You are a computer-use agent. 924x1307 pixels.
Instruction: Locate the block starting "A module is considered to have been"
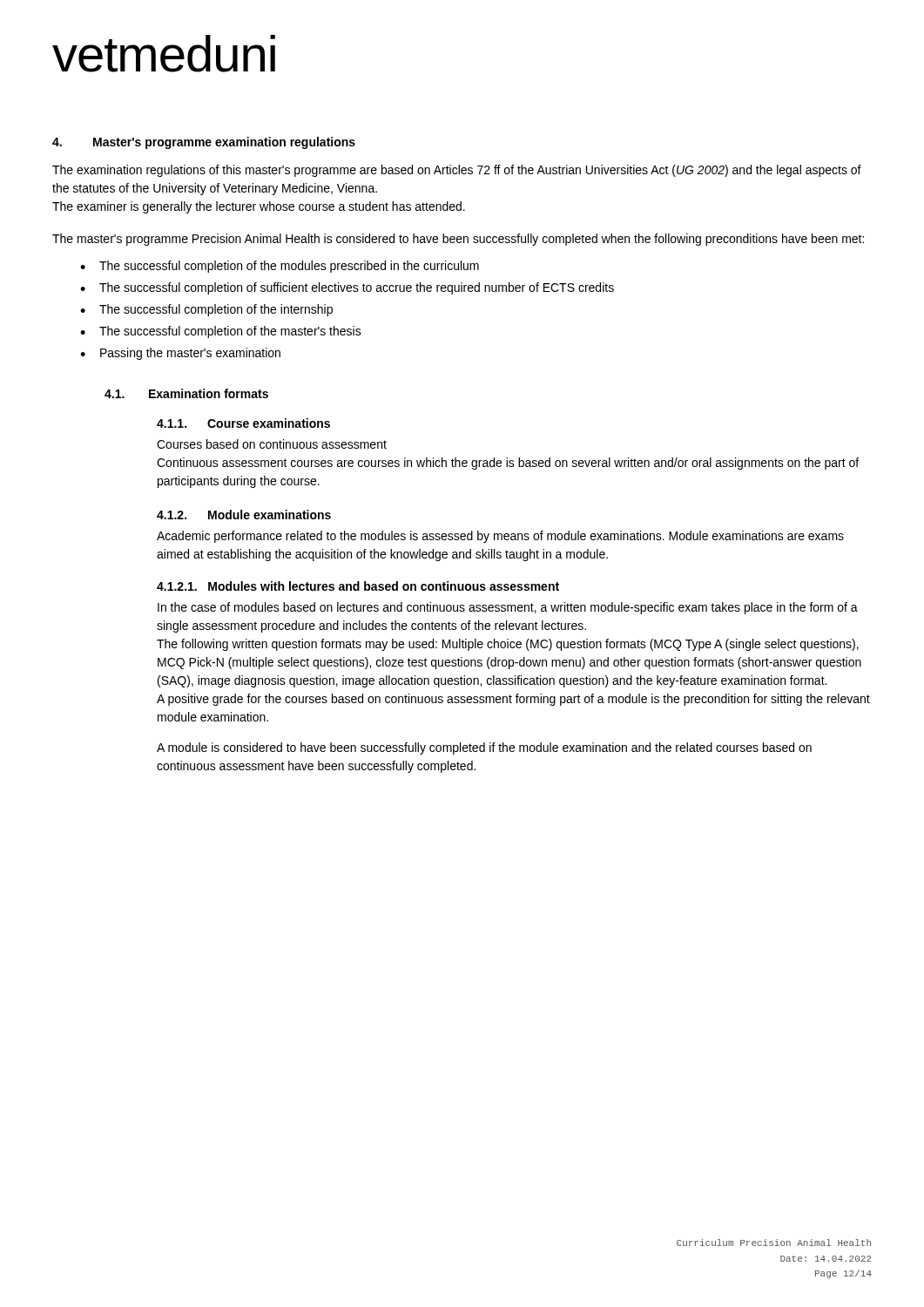484,757
